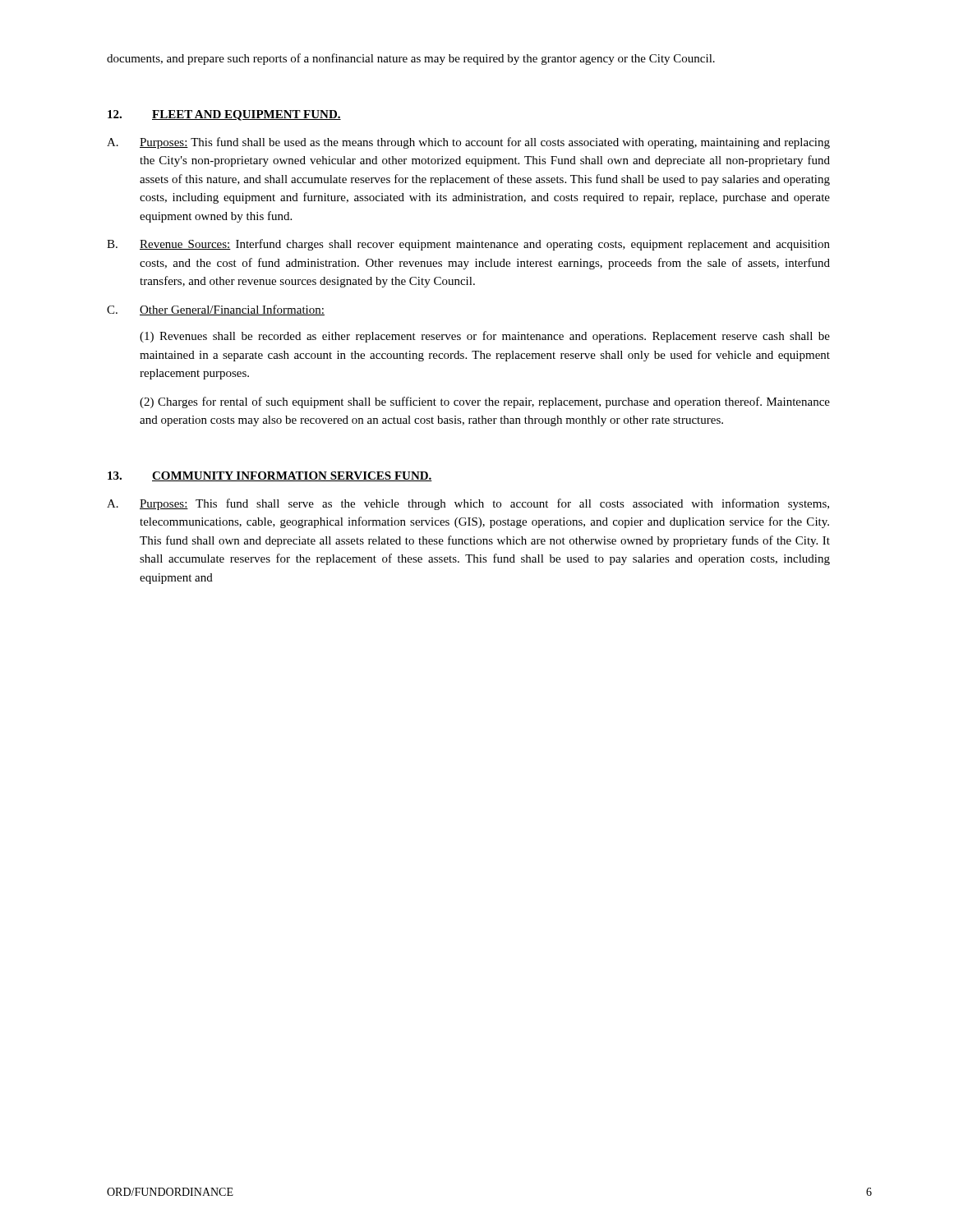Locate the text block with the text "B. Revenue Sources: Interfund charges"

[x=468, y=263]
